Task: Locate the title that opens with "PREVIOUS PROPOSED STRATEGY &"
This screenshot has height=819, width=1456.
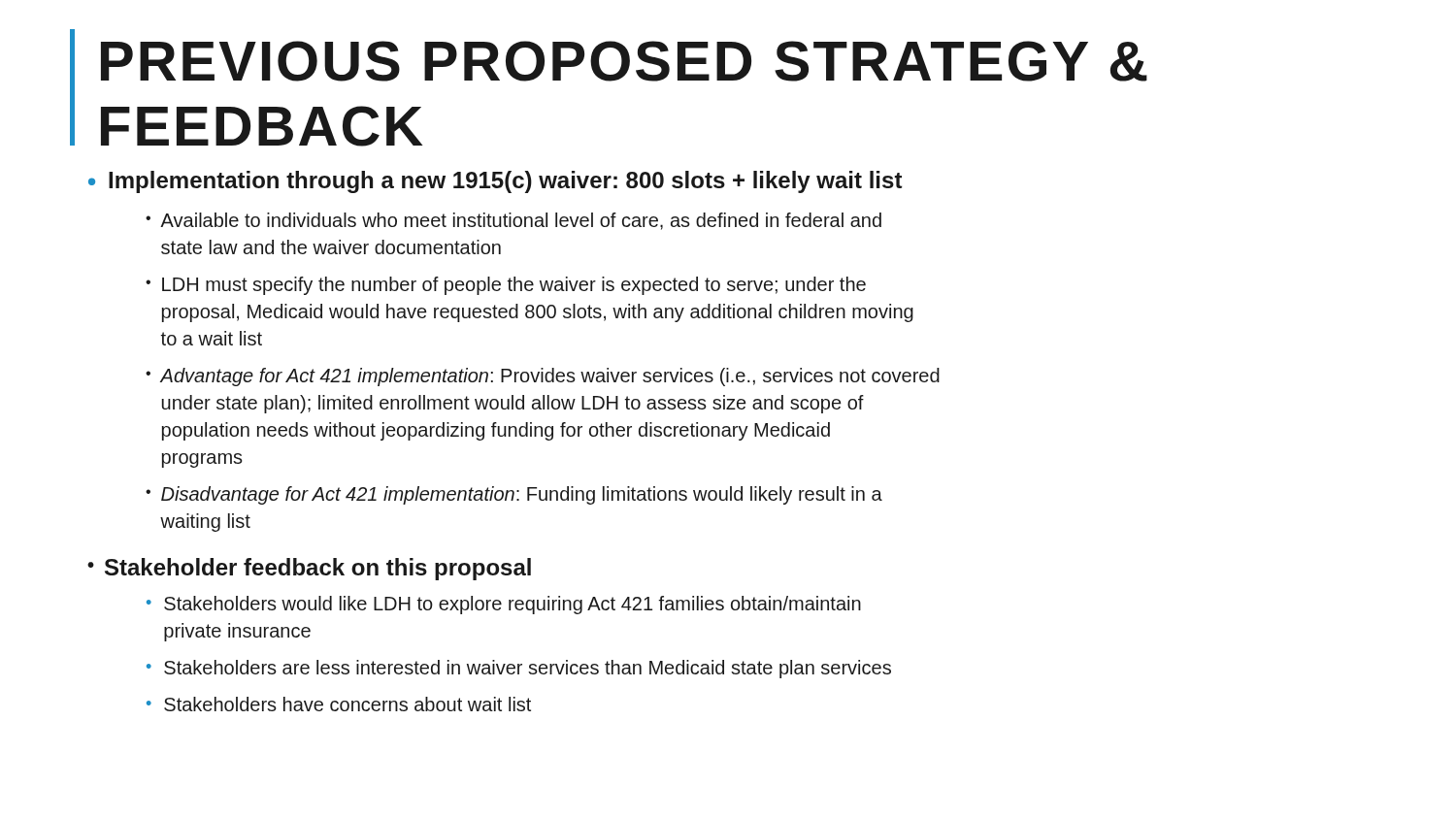Action: click(x=747, y=94)
